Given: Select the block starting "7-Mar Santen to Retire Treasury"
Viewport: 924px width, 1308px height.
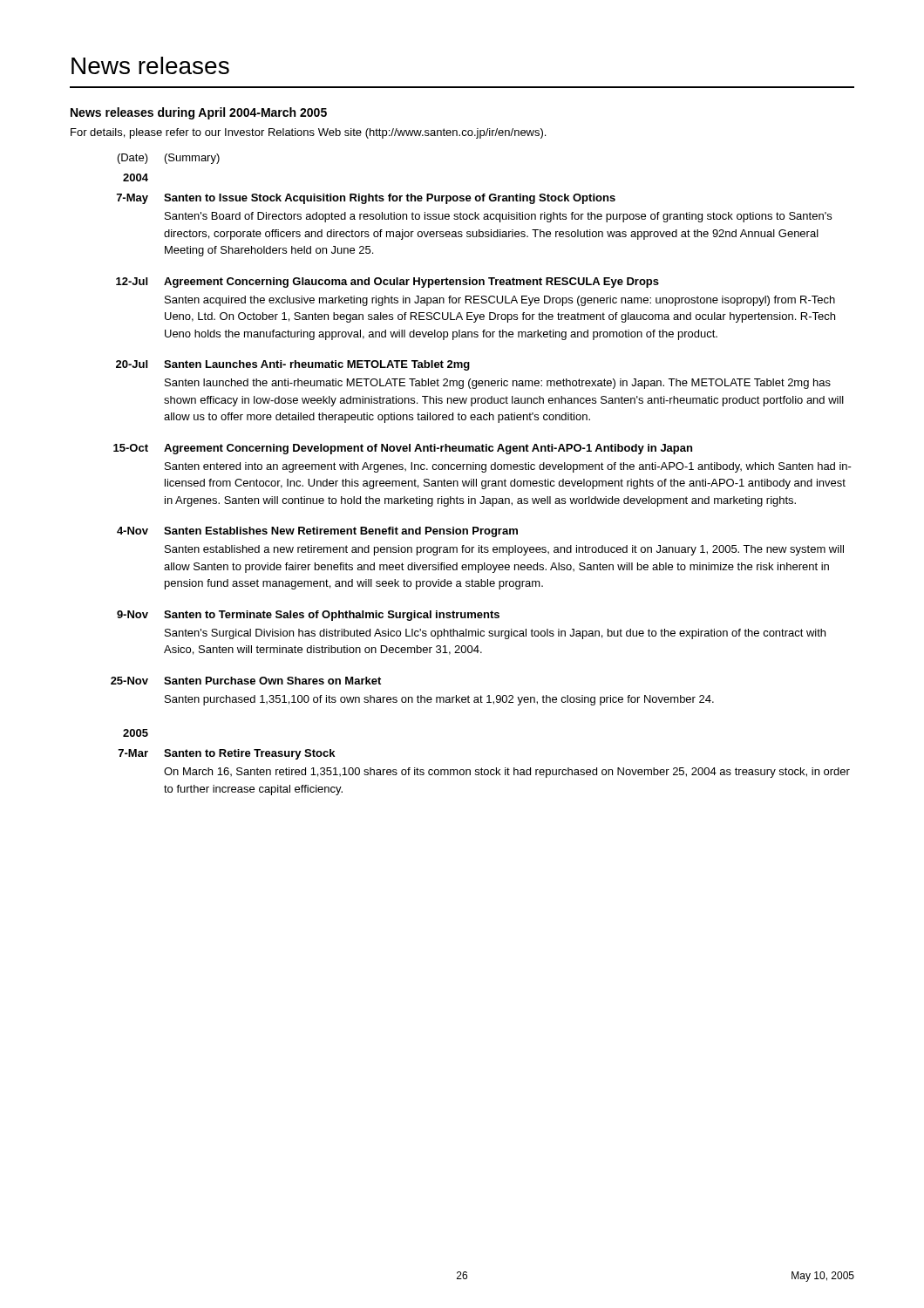Looking at the screenshot, I should (462, 772).
